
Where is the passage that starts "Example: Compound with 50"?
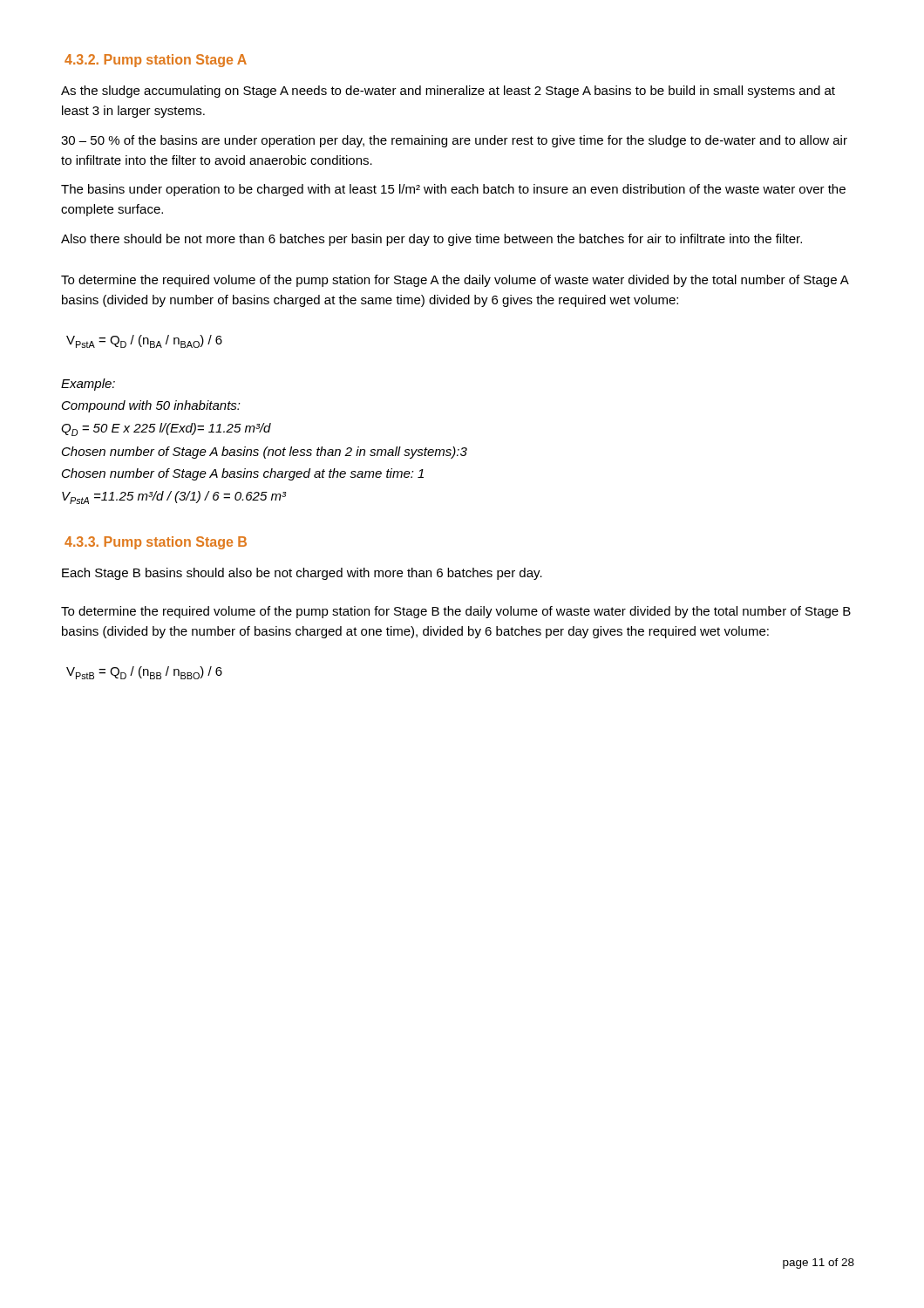pyautogui.click(x=264, y=441)
